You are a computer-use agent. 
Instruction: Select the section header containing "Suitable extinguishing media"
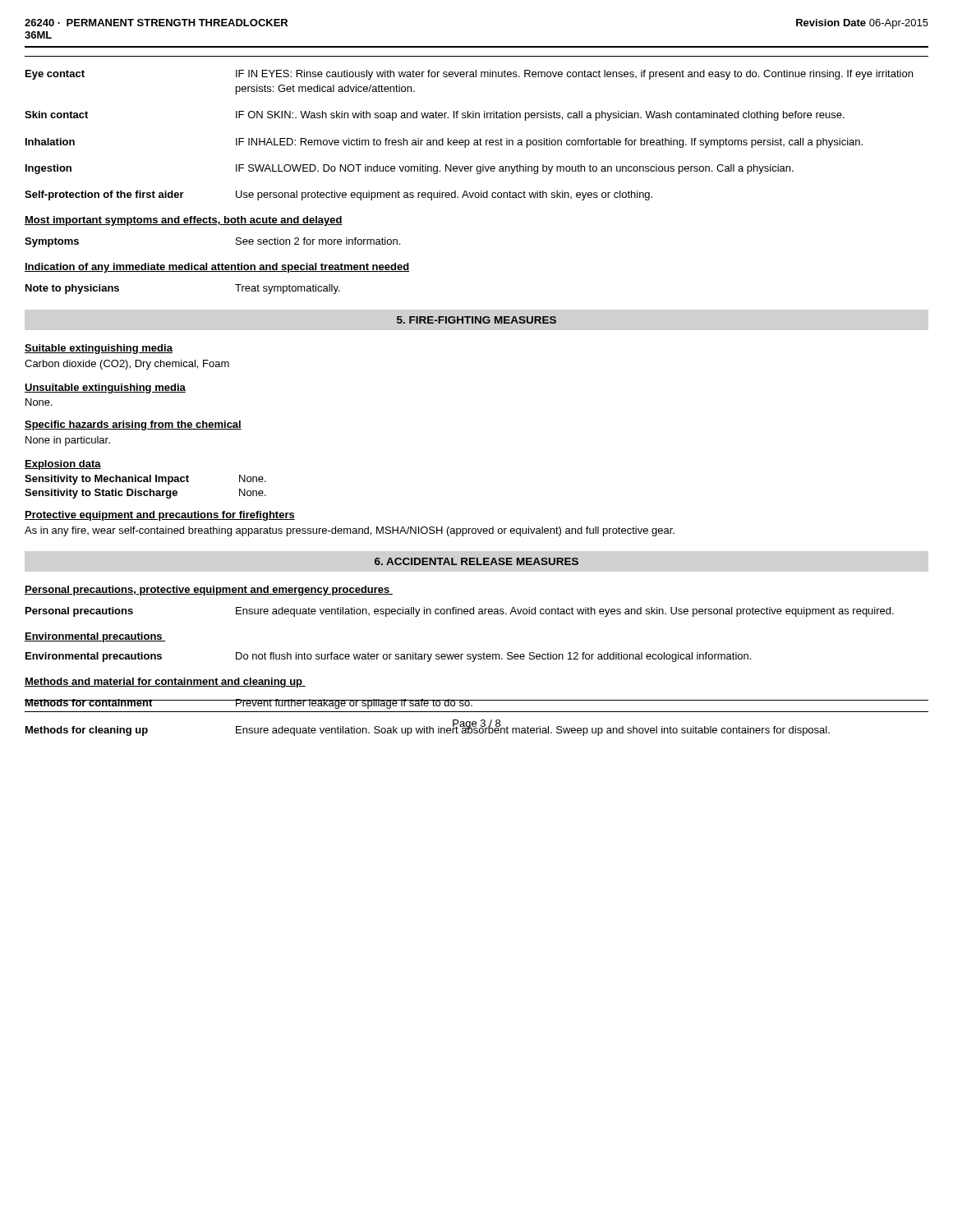tap(99, 347)
